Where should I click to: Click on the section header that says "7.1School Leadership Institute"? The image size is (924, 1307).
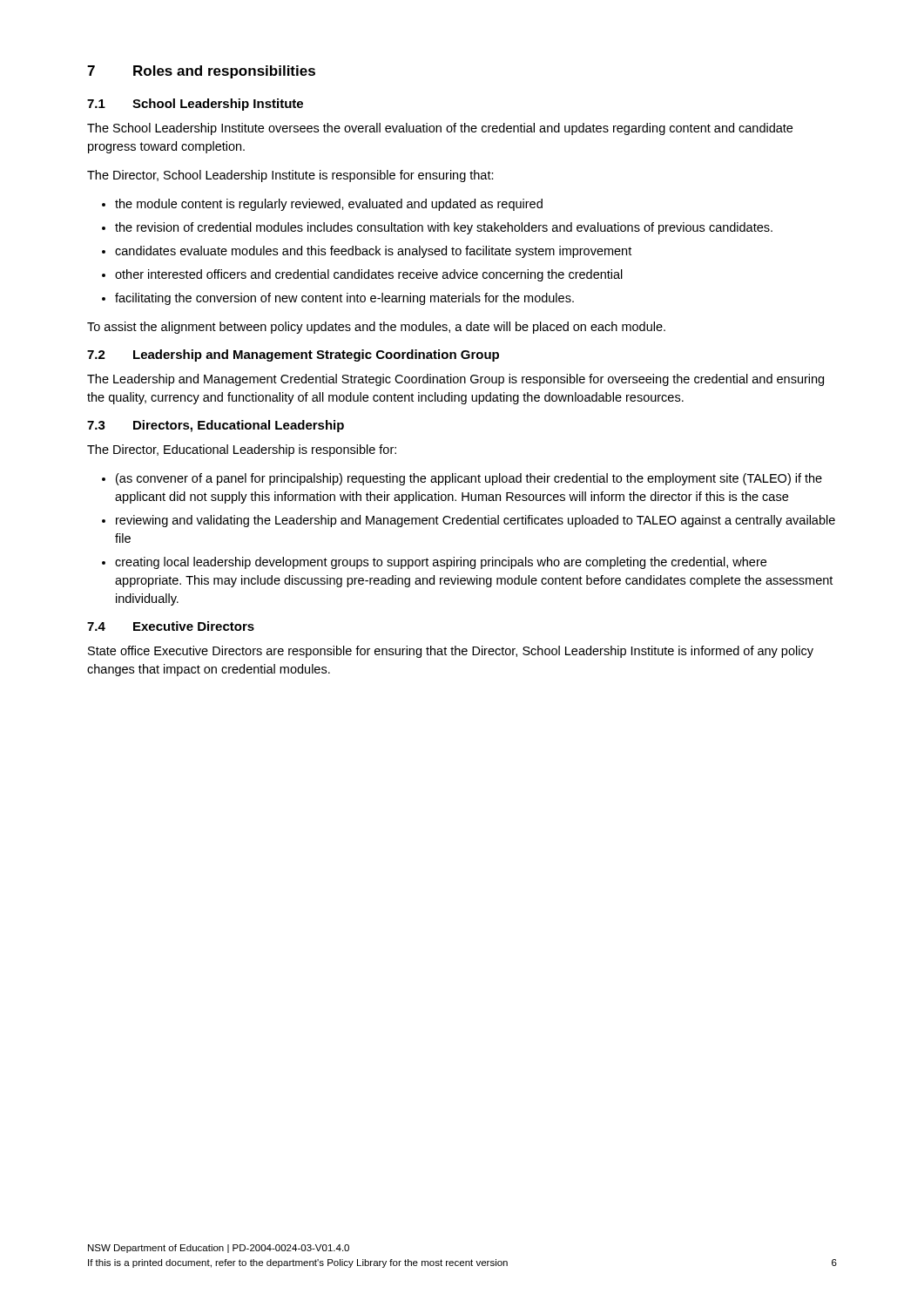[195, 105]
